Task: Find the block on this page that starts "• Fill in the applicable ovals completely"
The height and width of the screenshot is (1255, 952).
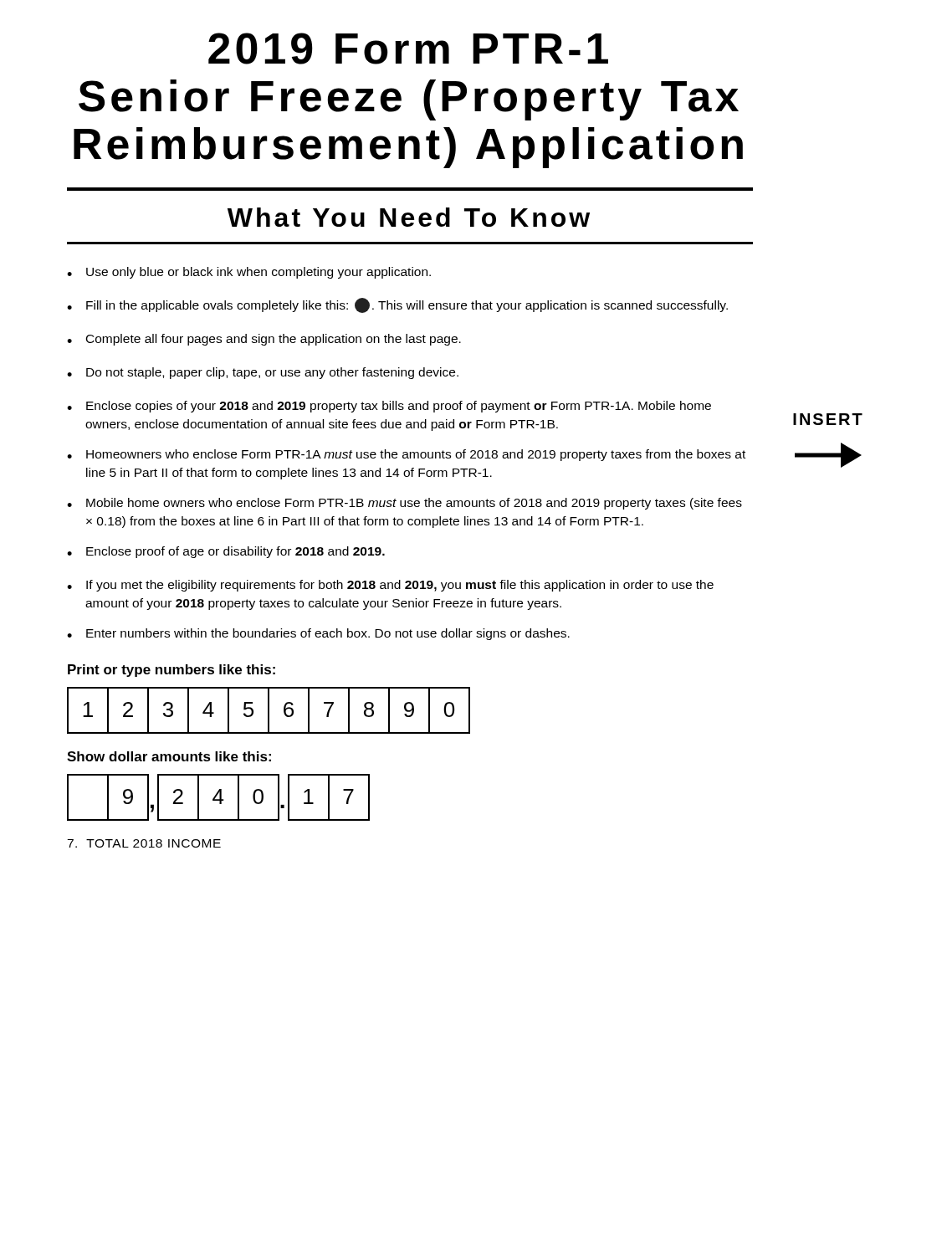Action: 410,307
